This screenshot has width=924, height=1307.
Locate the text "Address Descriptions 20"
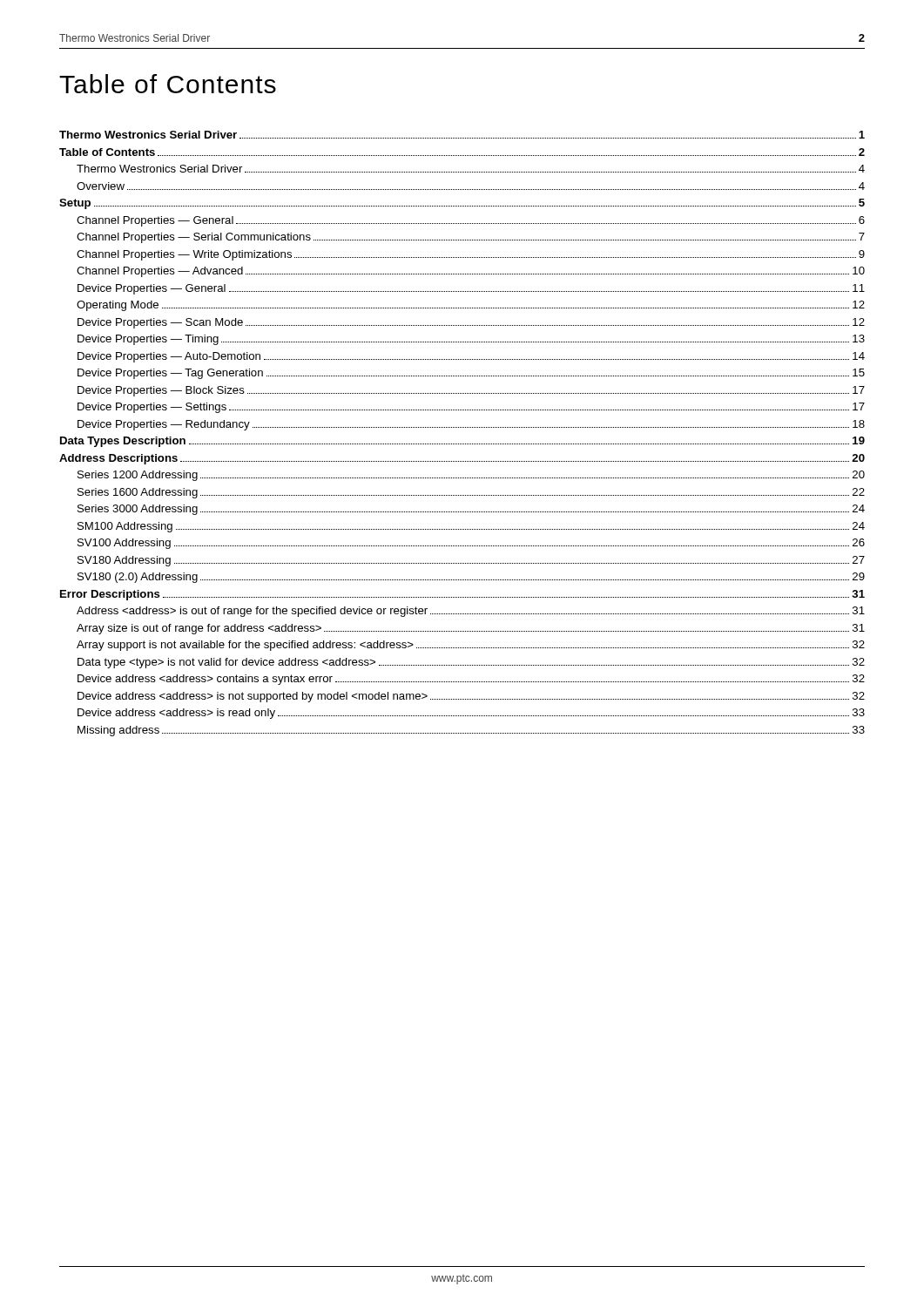(462, 458)
